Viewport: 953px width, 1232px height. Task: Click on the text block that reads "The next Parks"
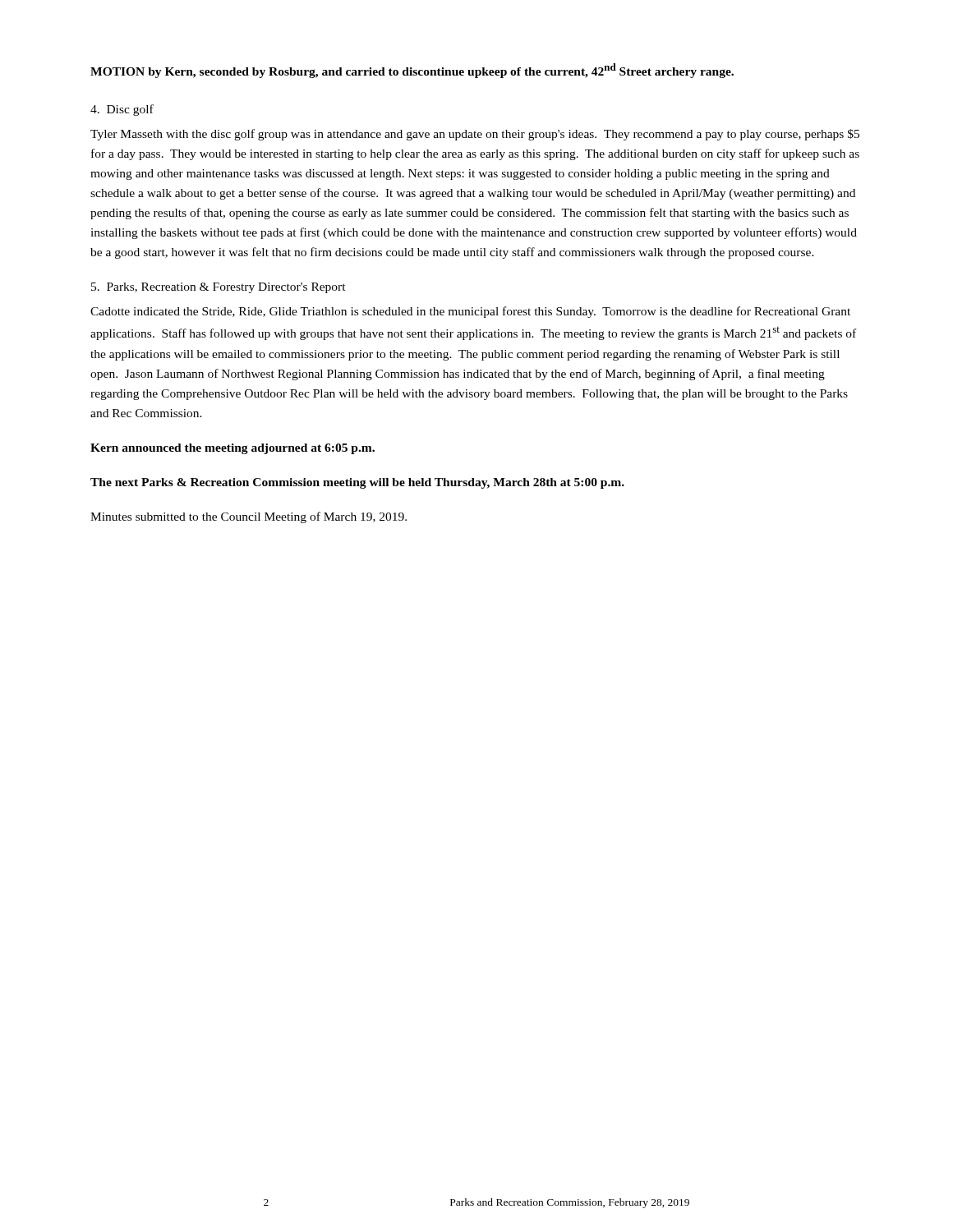pos(476,482)
